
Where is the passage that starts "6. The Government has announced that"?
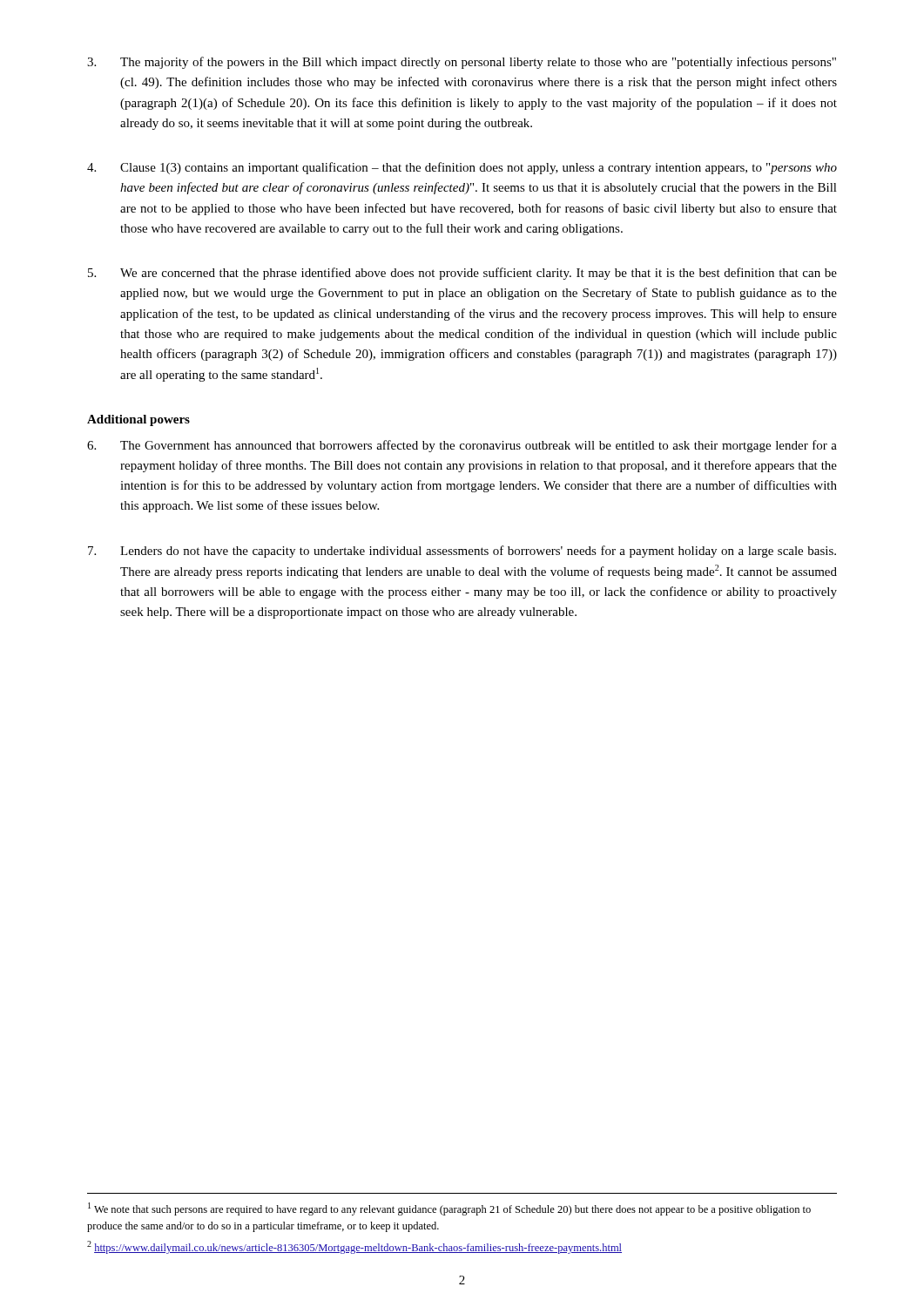(x=462, y=476)
